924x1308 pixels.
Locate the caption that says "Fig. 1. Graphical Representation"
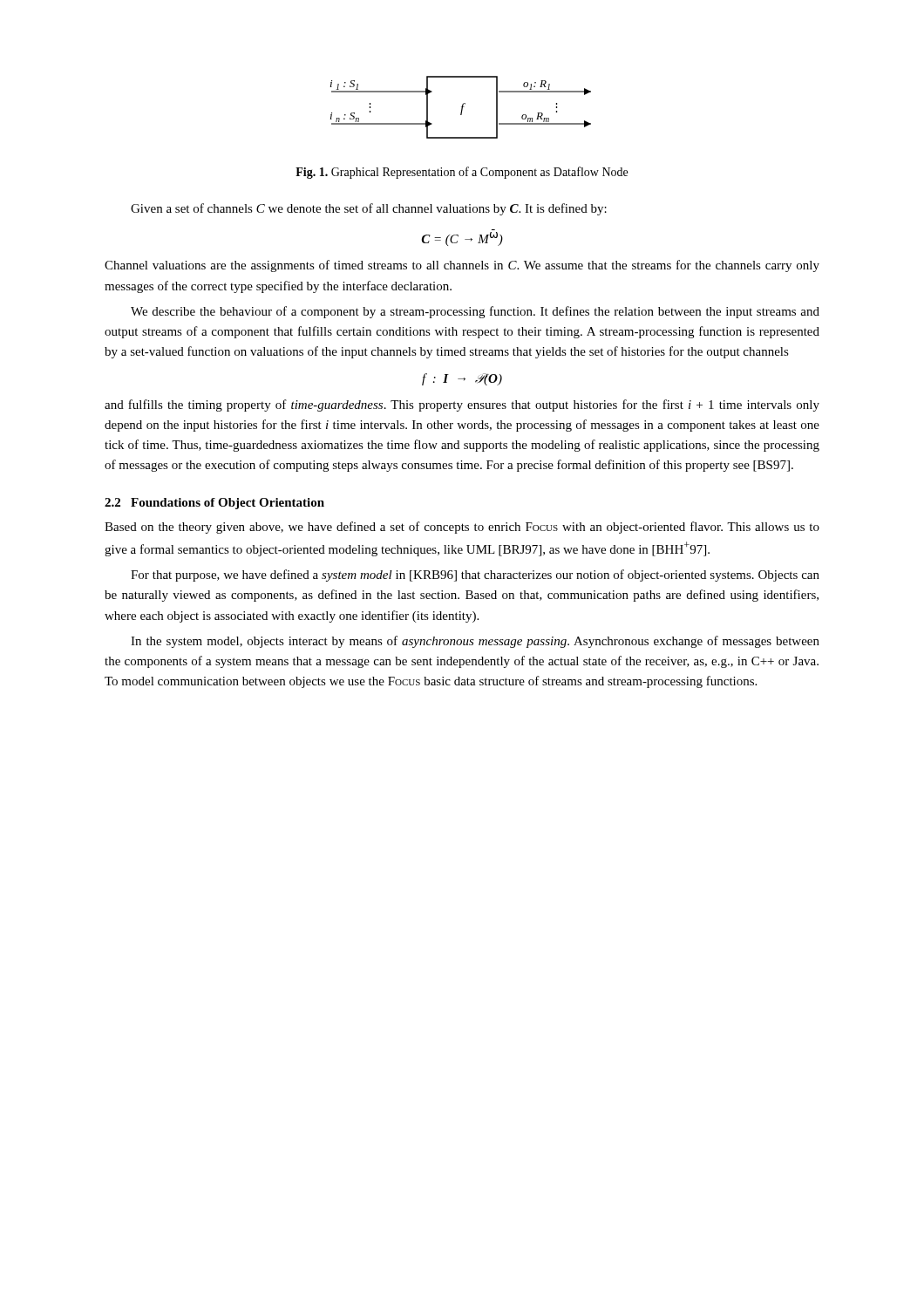tap(462, 172)
